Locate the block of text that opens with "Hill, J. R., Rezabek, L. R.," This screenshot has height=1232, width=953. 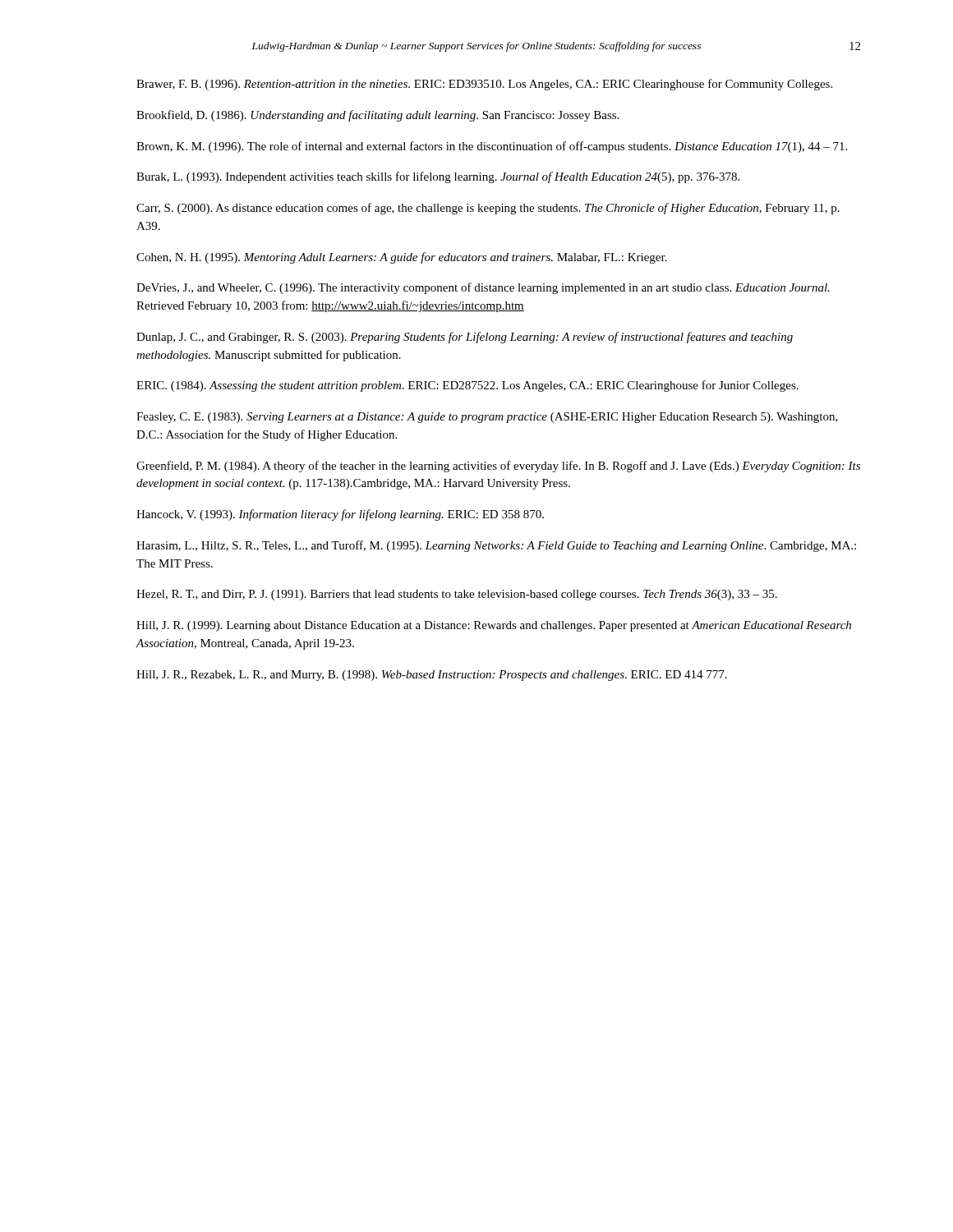tap(476, 675)
